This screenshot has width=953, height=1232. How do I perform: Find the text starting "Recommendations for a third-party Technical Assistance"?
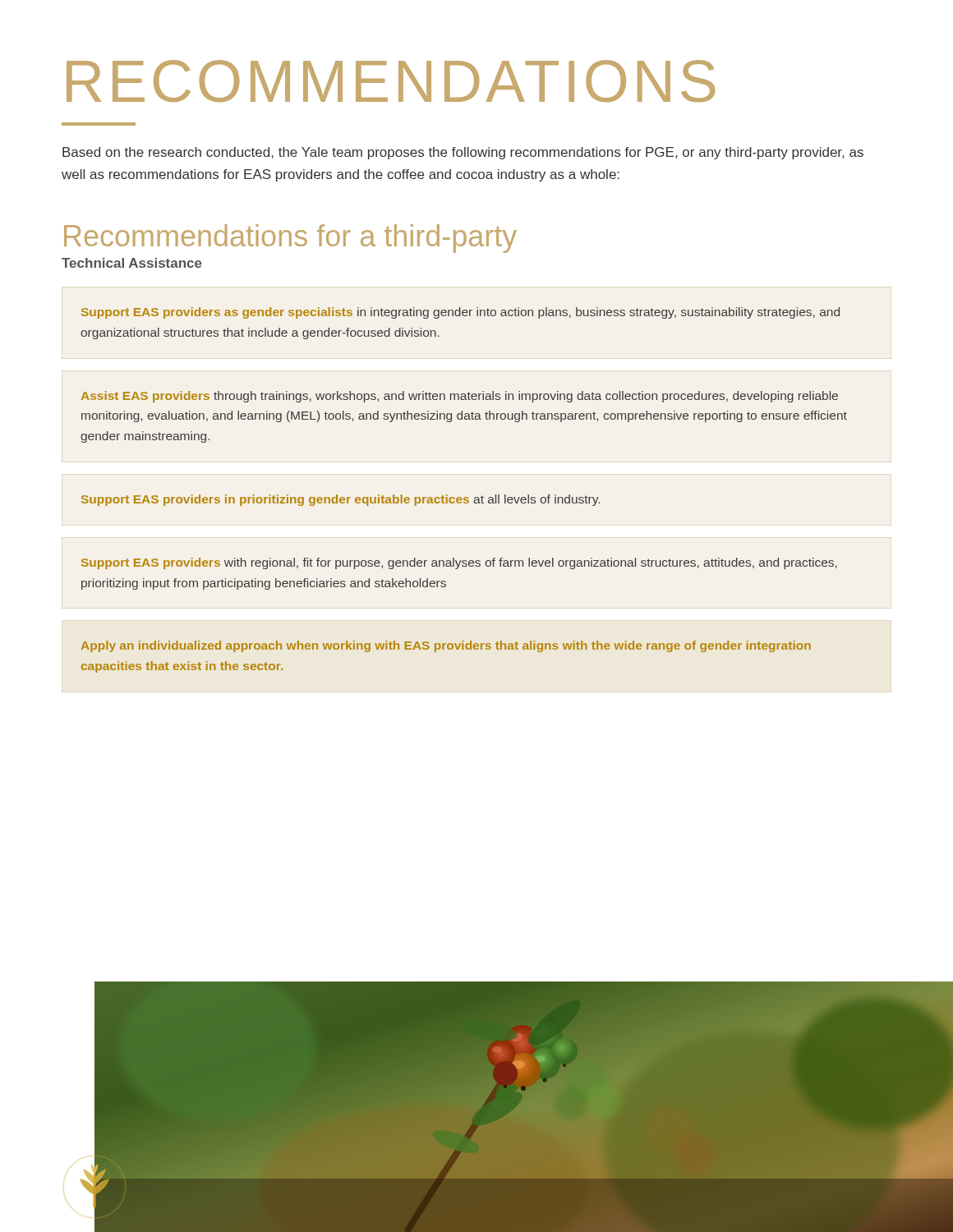pyautogui.click(x=476, y=245)
